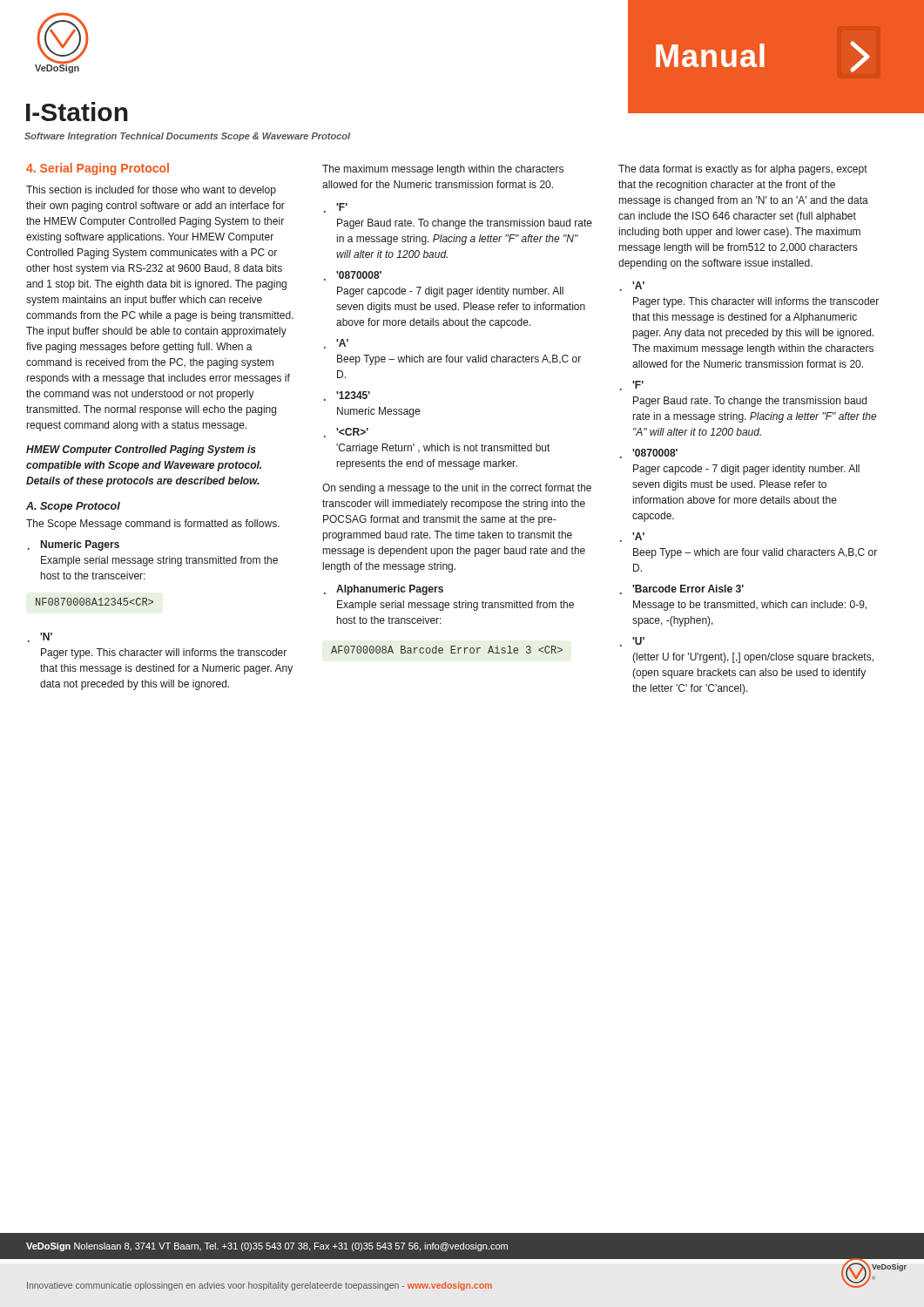The width and height of the screenshot is (924, 1307).
Task: Click on the passage starting "· 'Barcode Error Aisle 3' Message to"
Action: tap(749, 606)
